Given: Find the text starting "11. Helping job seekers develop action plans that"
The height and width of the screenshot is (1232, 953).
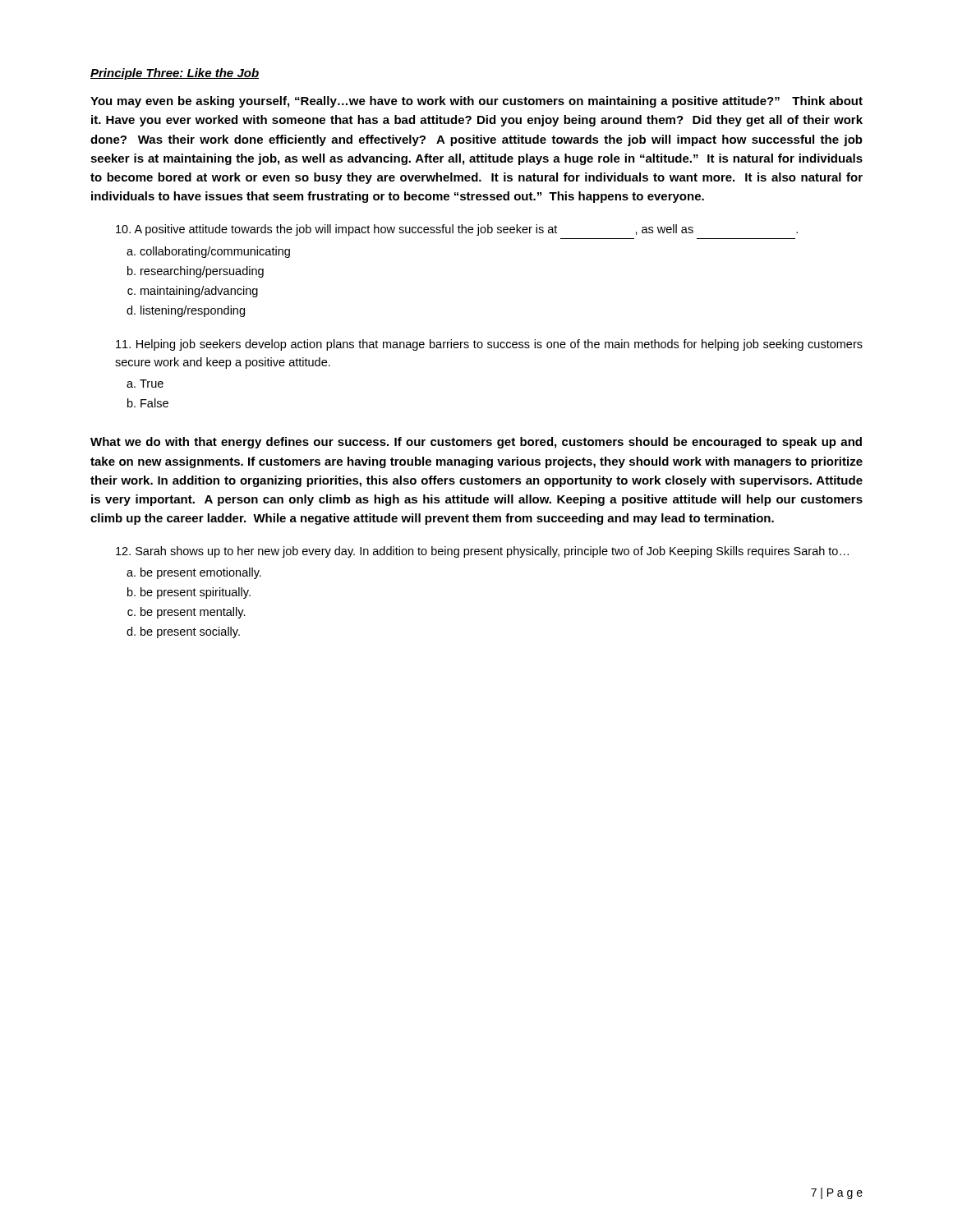Looking at the screenshot, I should 489,345.
